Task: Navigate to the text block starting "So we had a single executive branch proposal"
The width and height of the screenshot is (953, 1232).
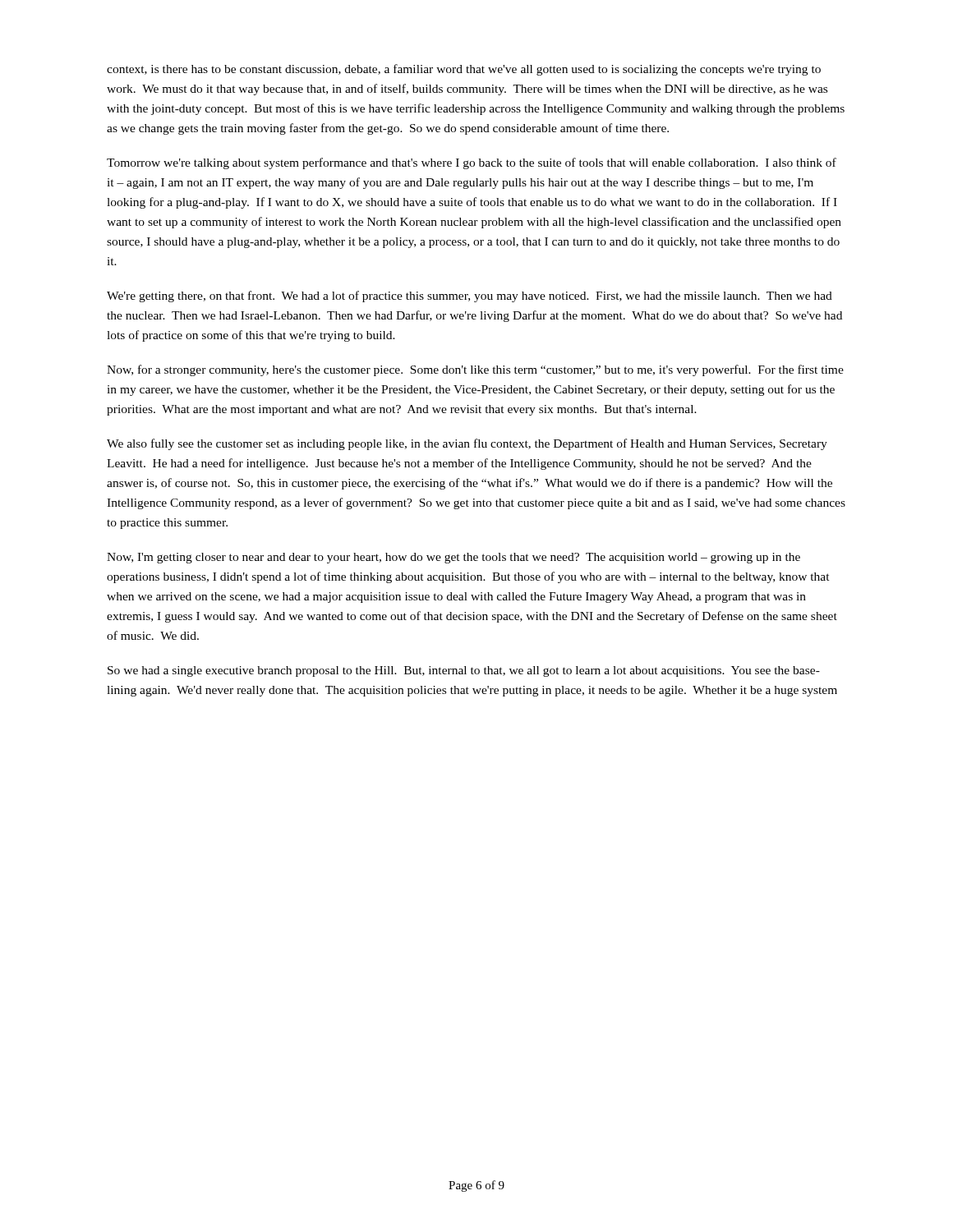Action: tap(472, 680)
